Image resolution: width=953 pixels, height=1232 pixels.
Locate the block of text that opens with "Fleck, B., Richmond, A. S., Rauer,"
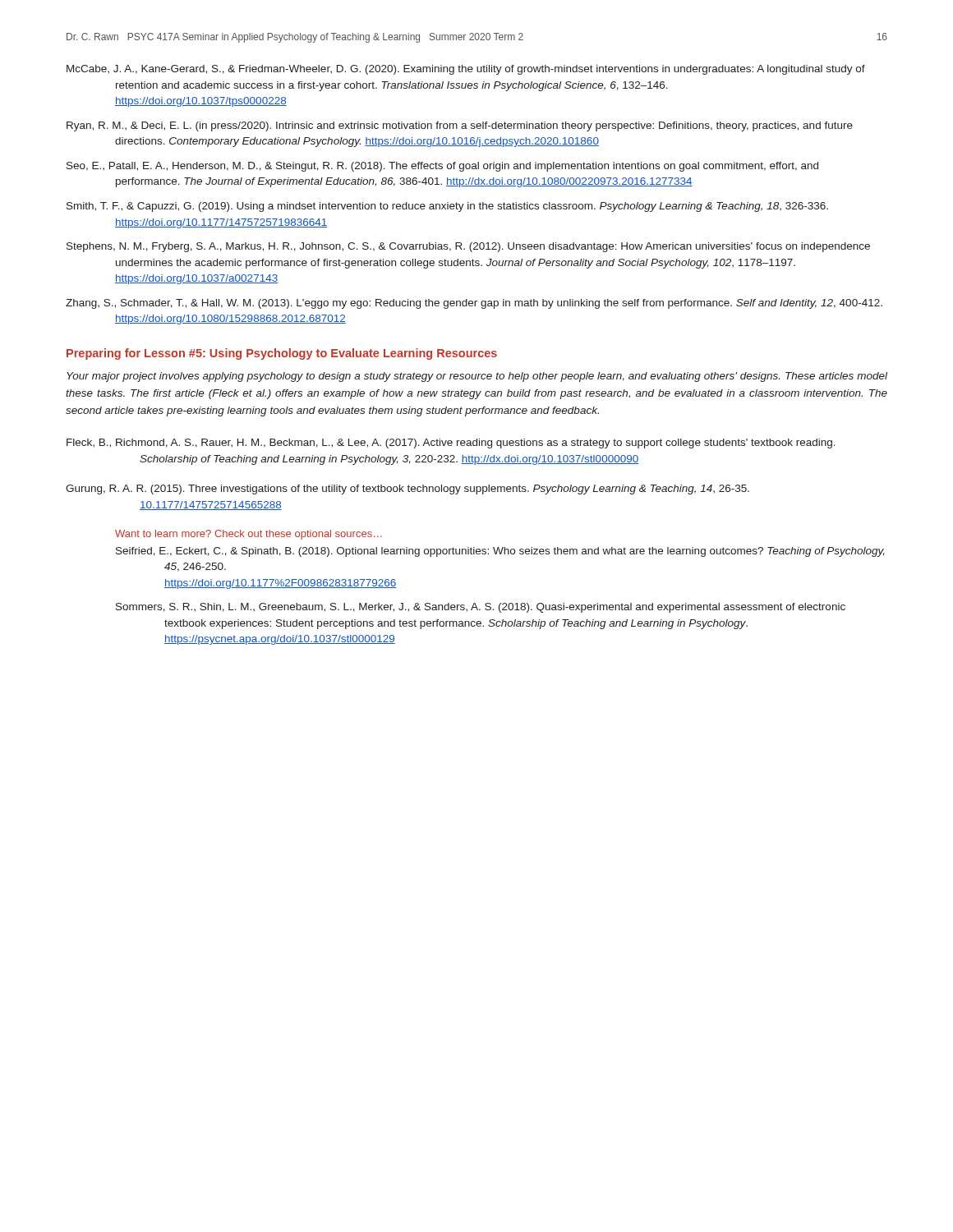tap(451, 450)
